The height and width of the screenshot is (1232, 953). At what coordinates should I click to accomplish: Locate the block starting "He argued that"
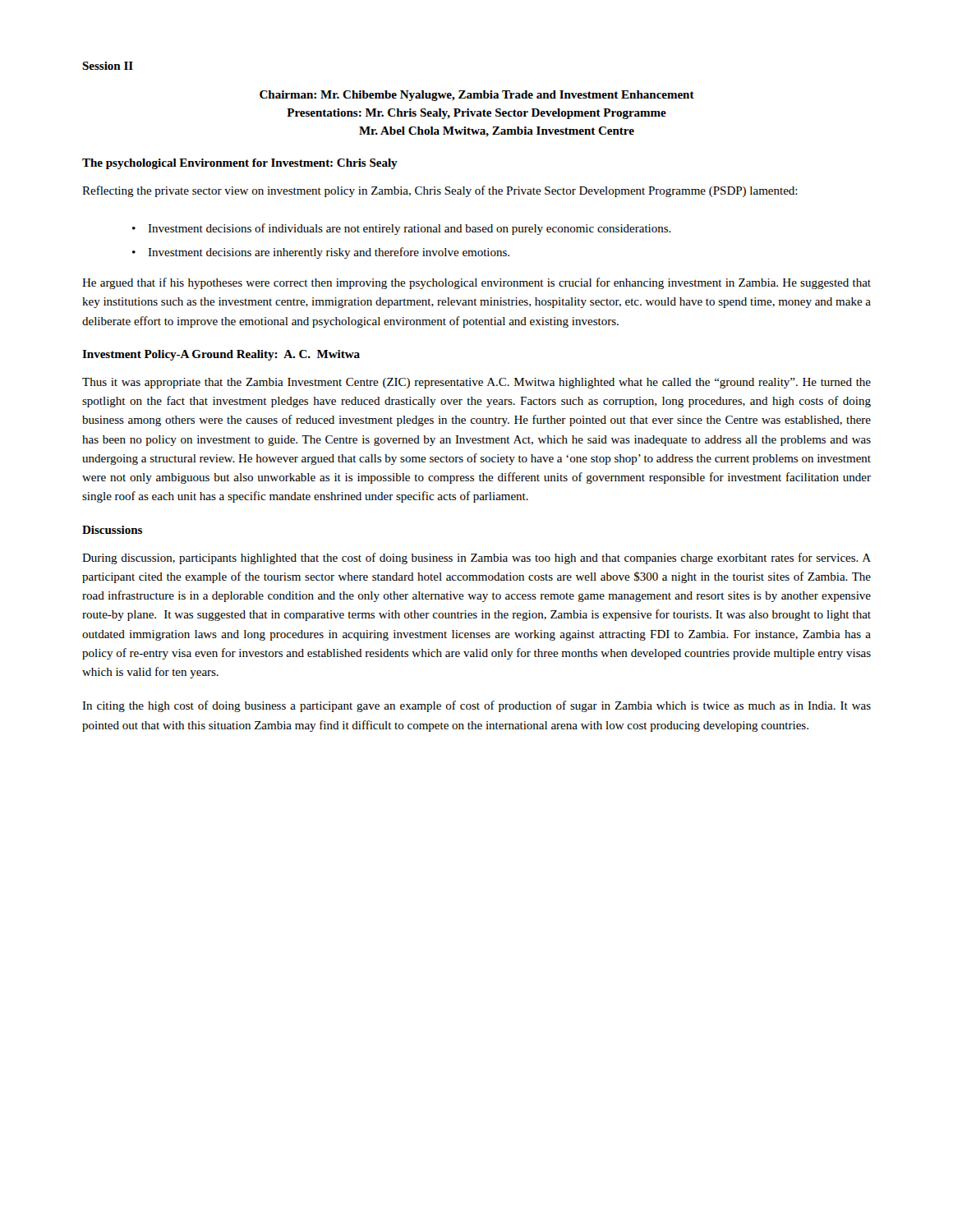click(476, 302)
